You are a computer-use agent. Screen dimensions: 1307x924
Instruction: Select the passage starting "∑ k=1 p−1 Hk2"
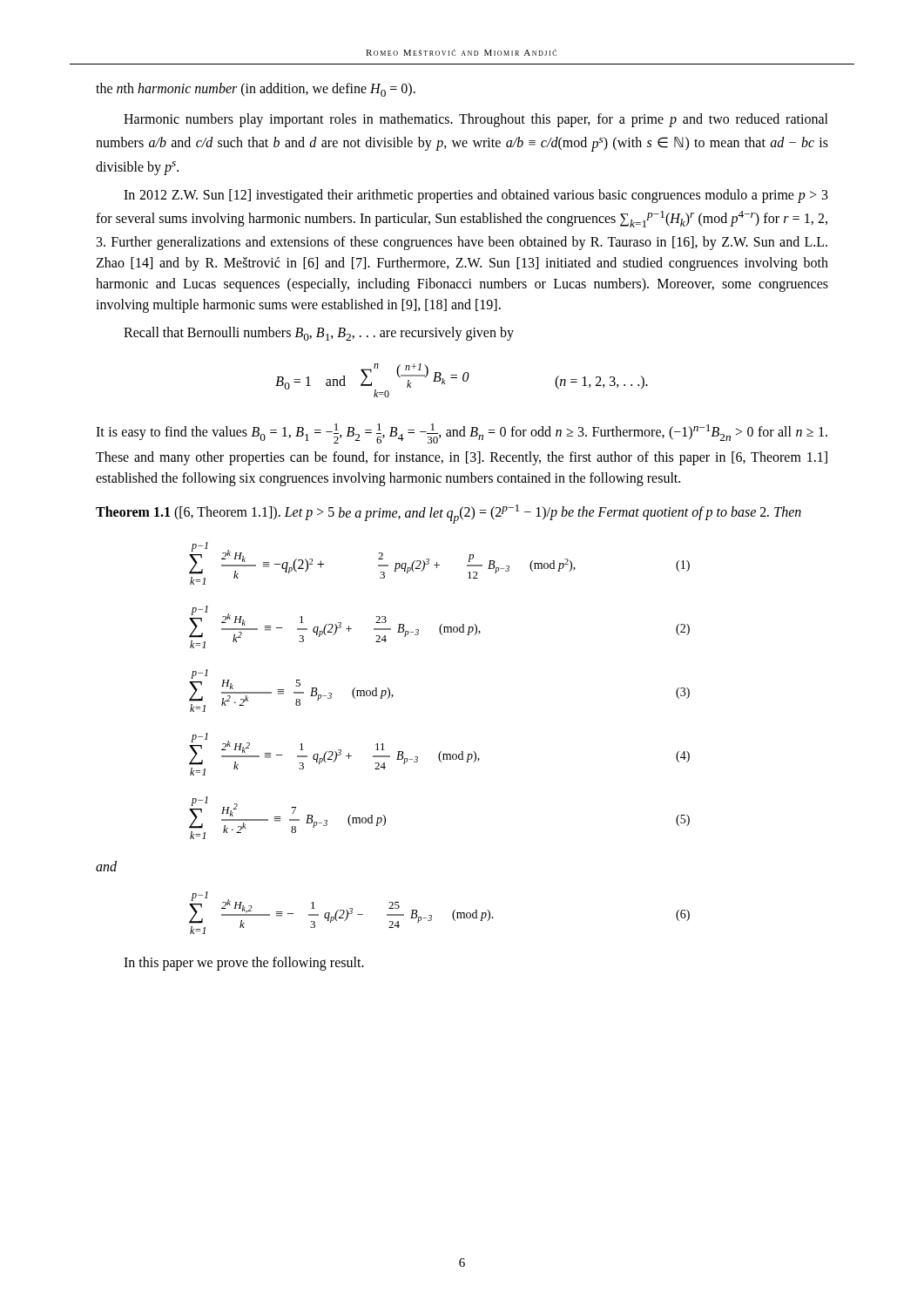coord(294,819)
